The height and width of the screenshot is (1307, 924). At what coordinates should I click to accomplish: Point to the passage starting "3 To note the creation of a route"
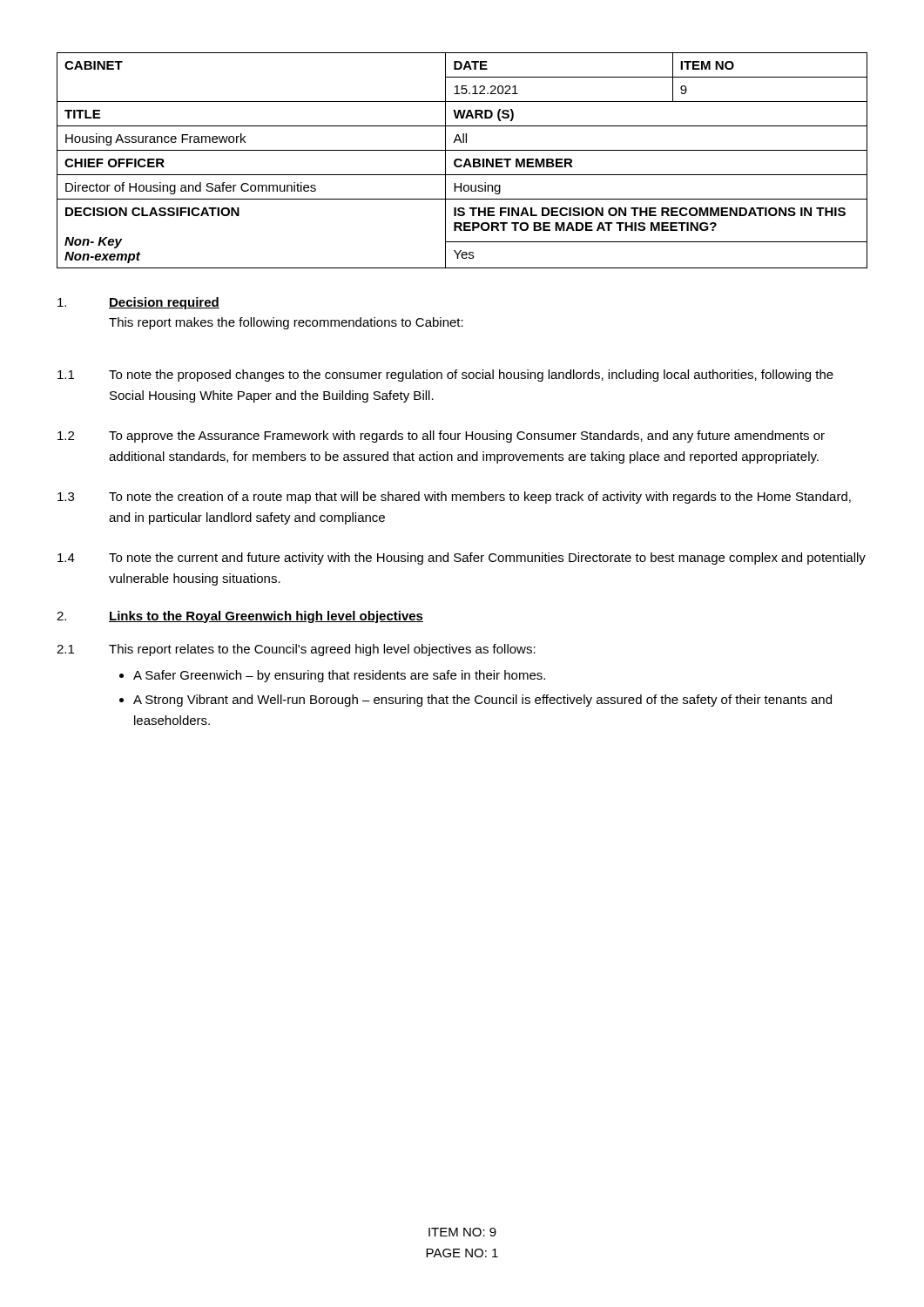pos(462,507)
